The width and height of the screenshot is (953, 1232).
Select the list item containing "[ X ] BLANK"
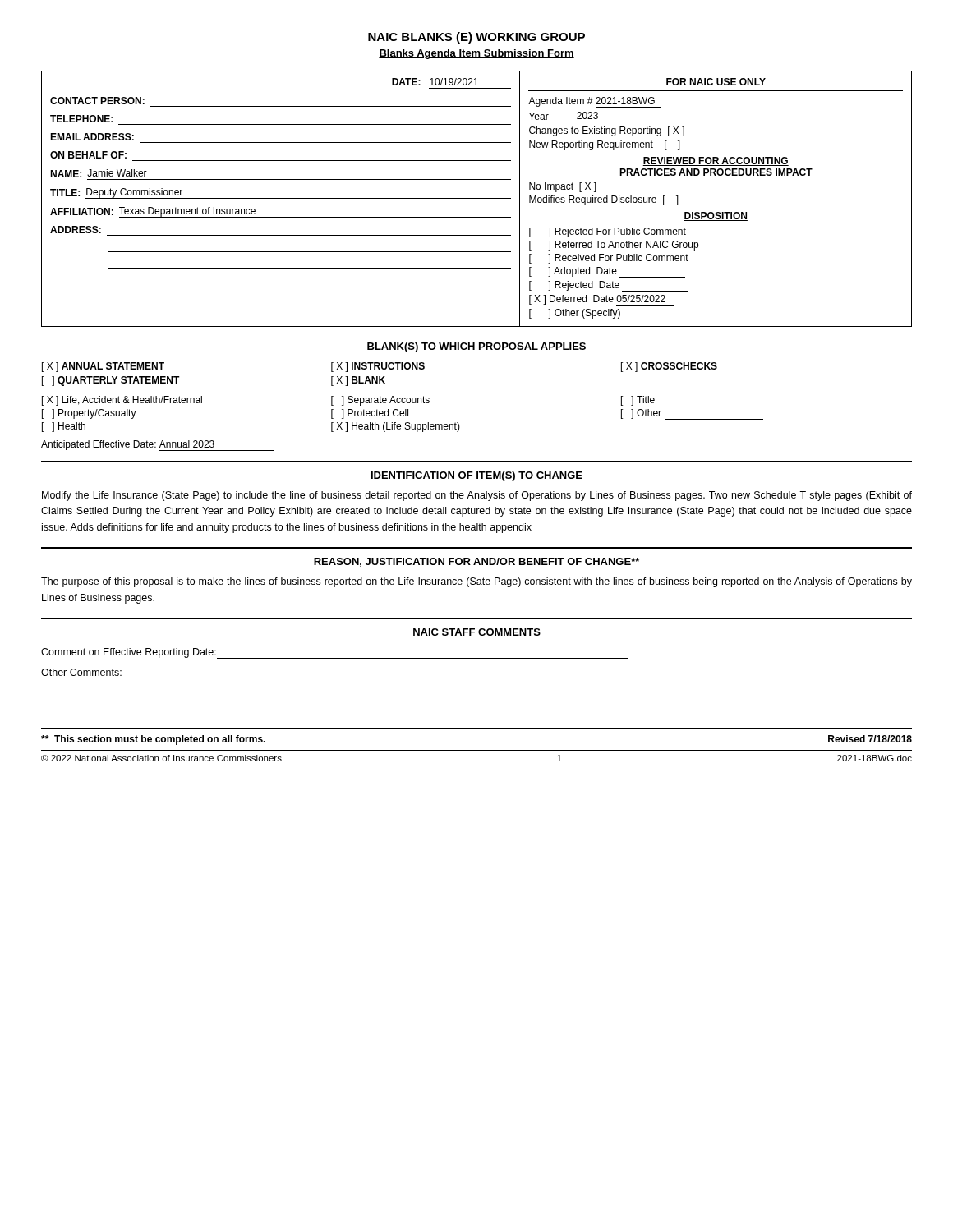pos(358,380)
